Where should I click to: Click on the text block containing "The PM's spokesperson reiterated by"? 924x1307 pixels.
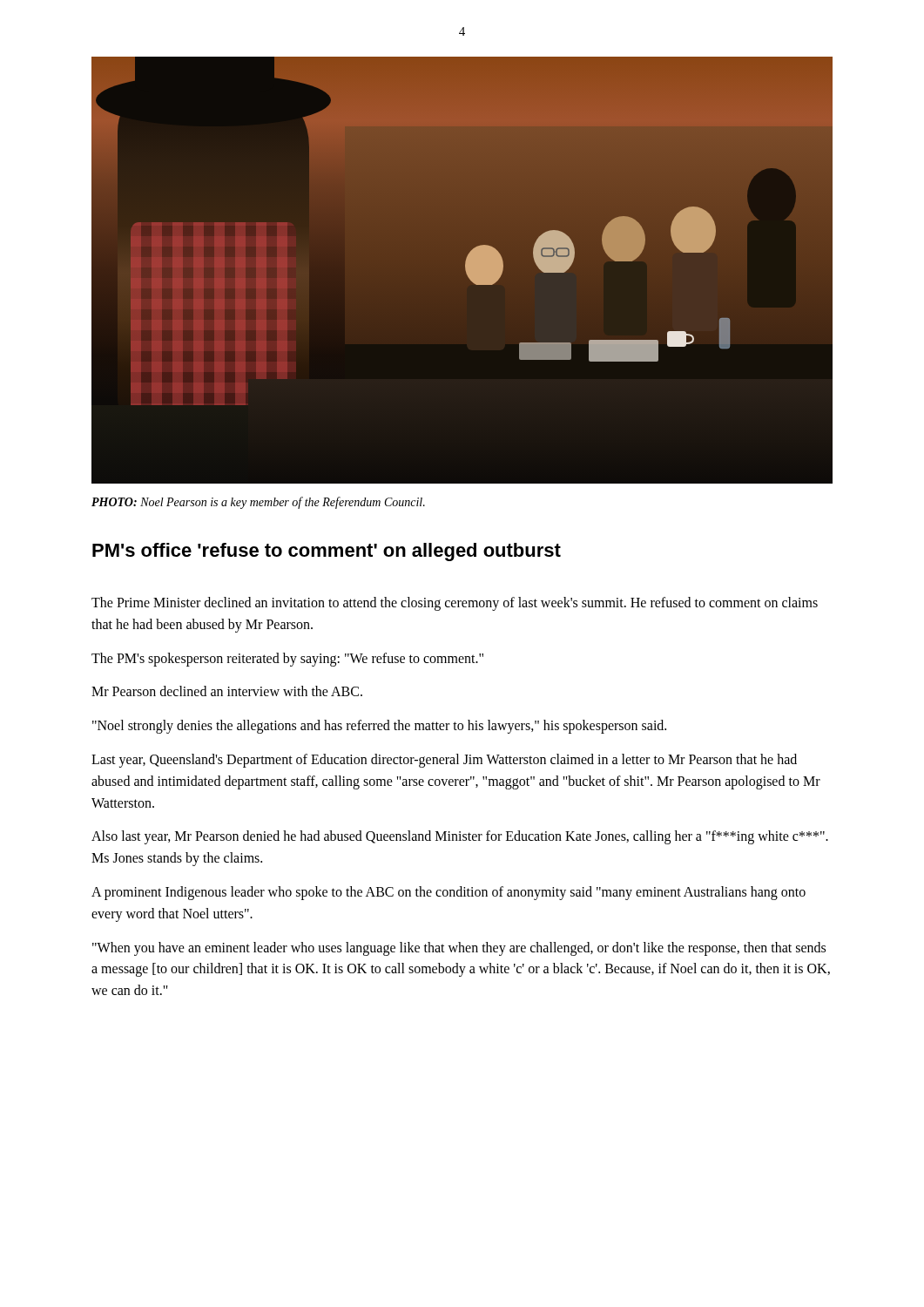click(x=462, y=659)
